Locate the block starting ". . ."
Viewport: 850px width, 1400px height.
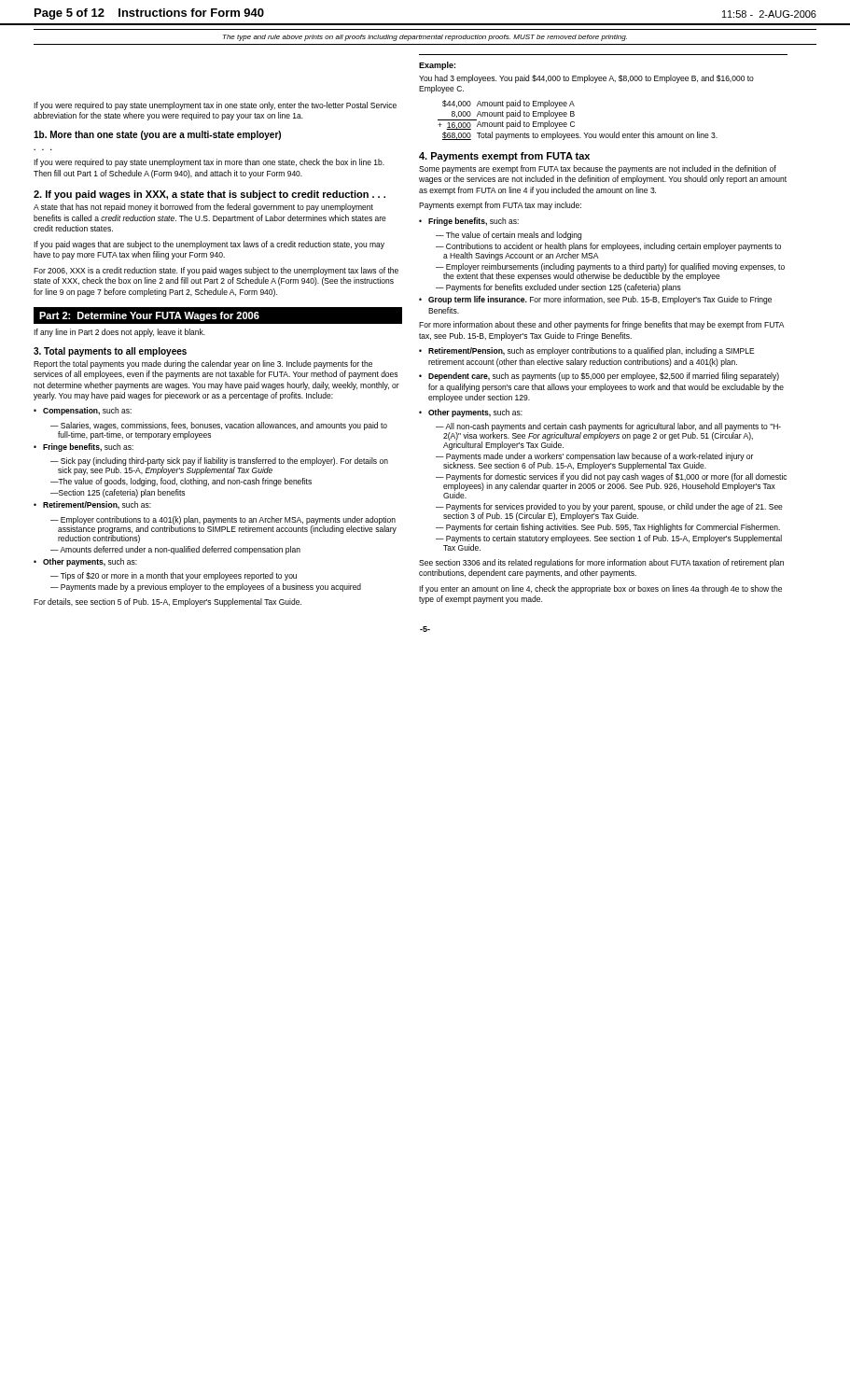(x=218, y=148)
